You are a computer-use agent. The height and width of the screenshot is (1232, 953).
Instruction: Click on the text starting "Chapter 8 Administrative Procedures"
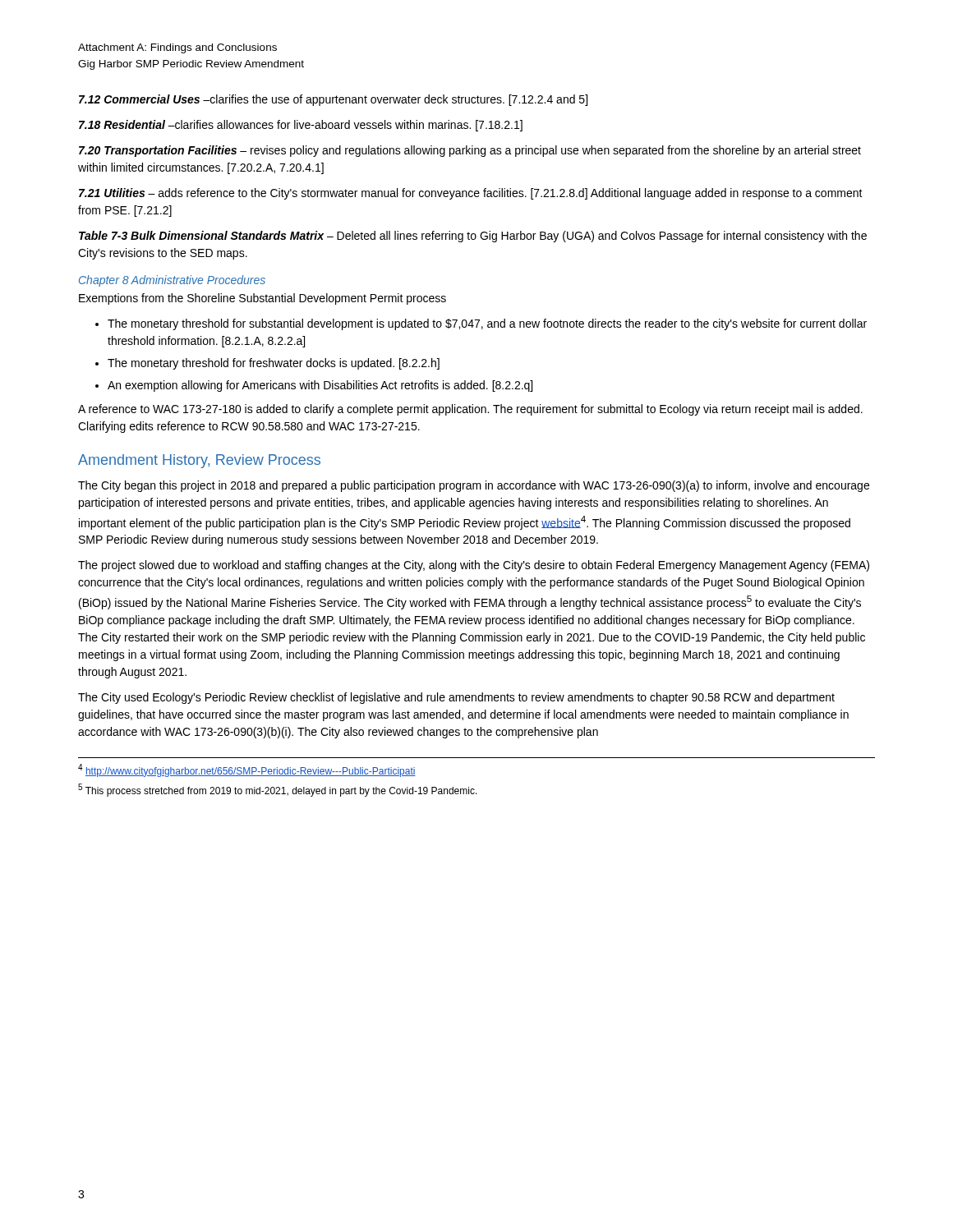[x=172, y=280]
